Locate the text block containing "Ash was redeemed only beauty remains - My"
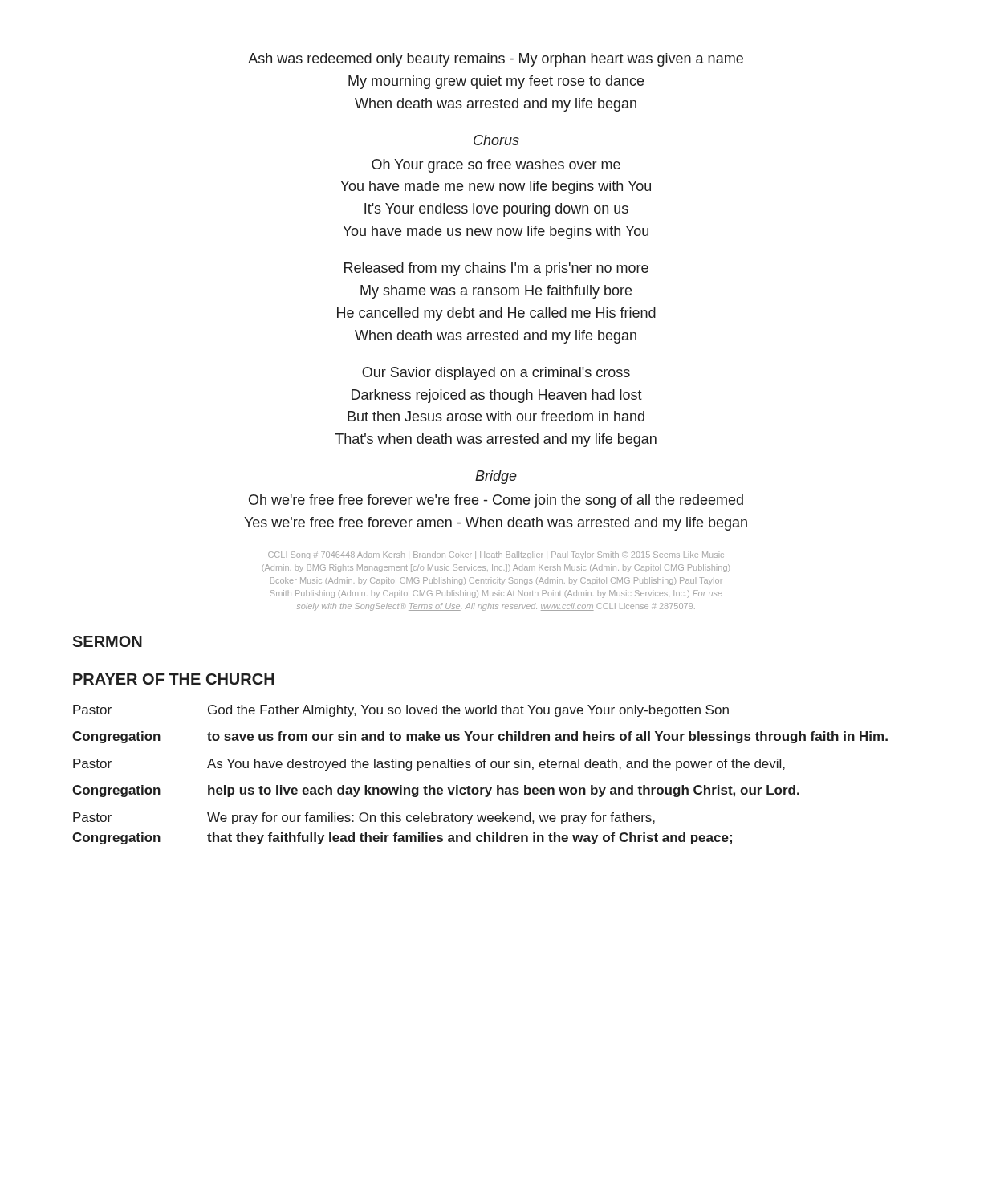The width and height of the screenshot is (992, 1204). tap(496, 81)
